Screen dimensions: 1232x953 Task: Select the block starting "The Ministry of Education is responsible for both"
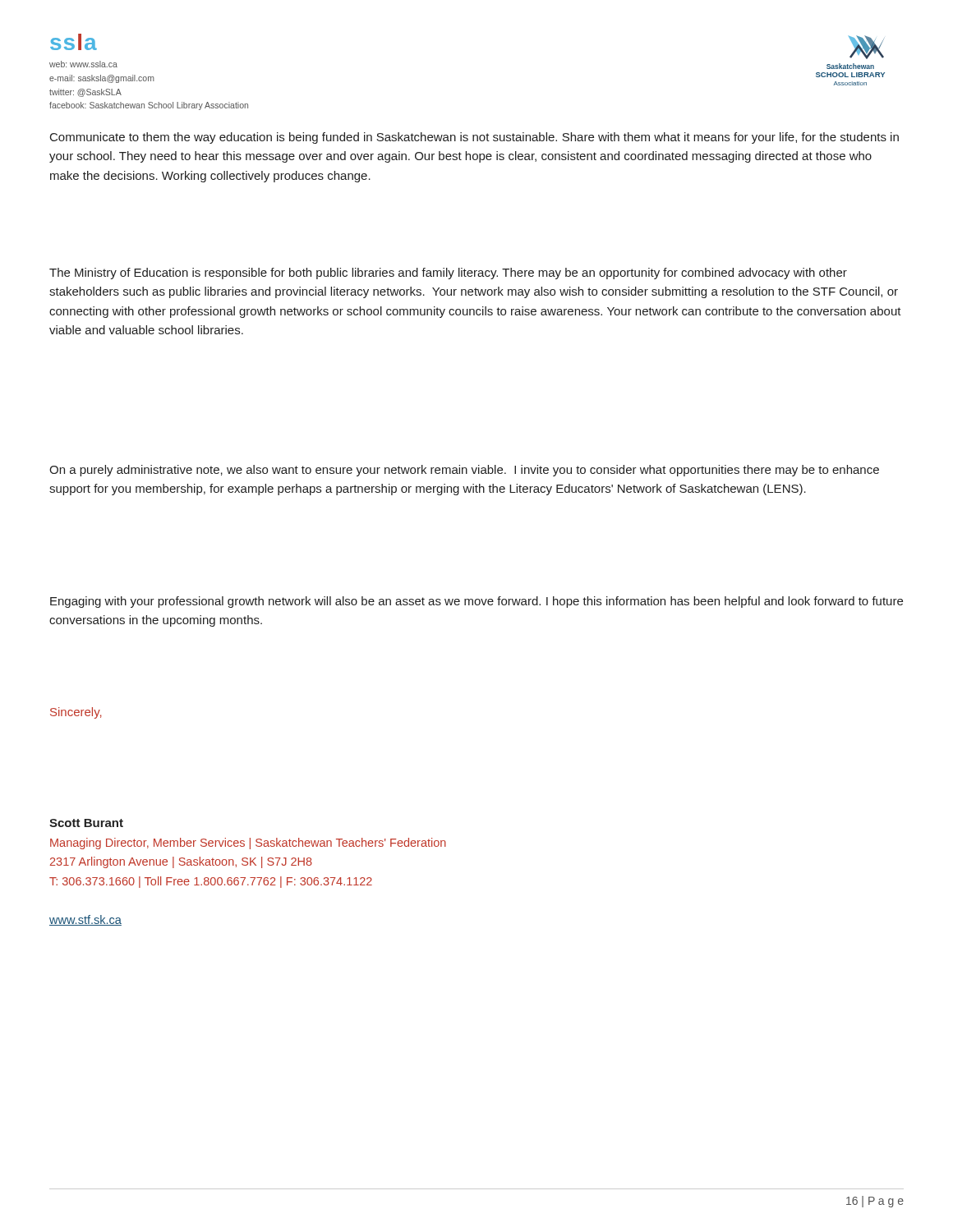pos(475,301)
